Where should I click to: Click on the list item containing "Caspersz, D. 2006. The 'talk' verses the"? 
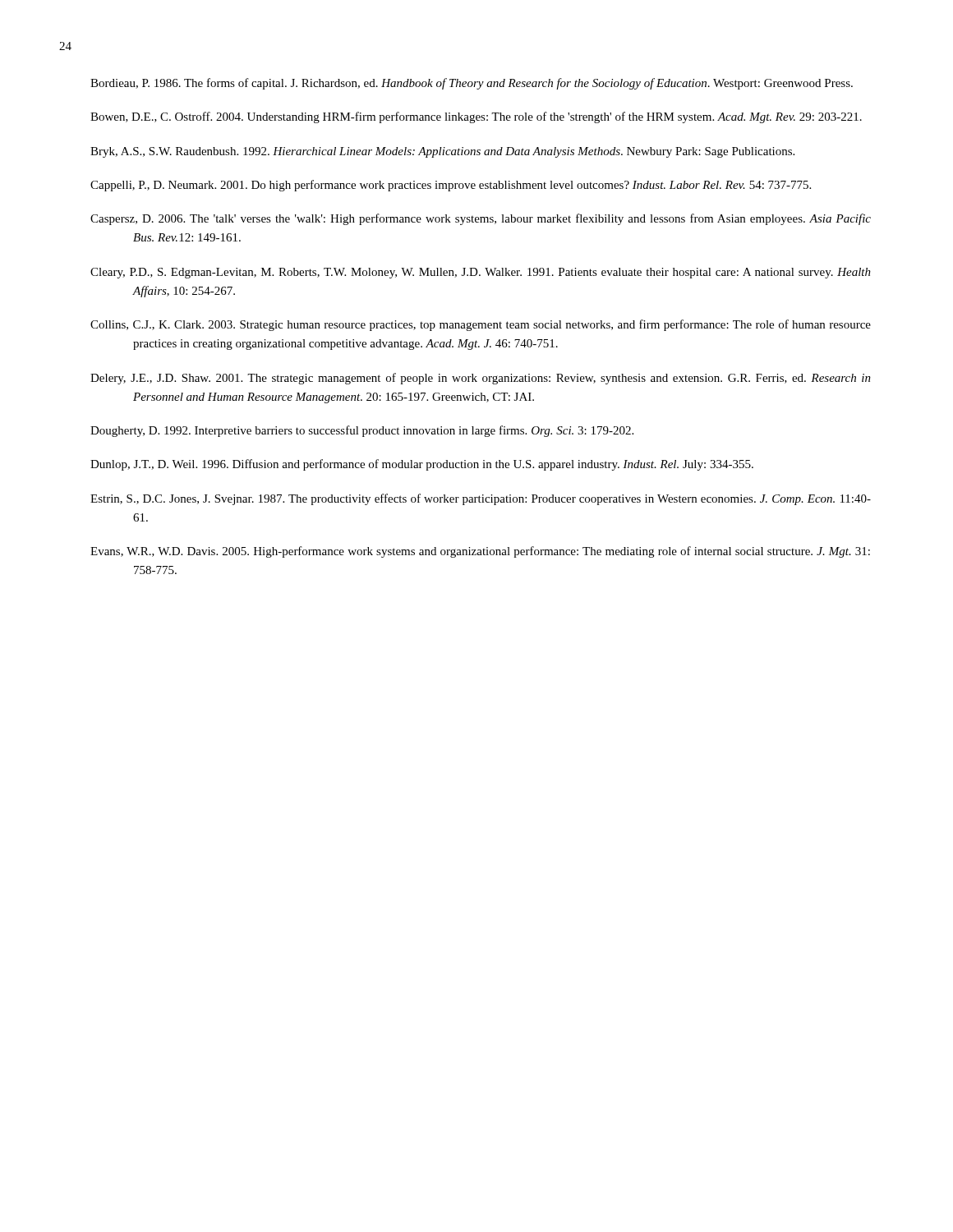pyautogui.click(x=481, y=229)
